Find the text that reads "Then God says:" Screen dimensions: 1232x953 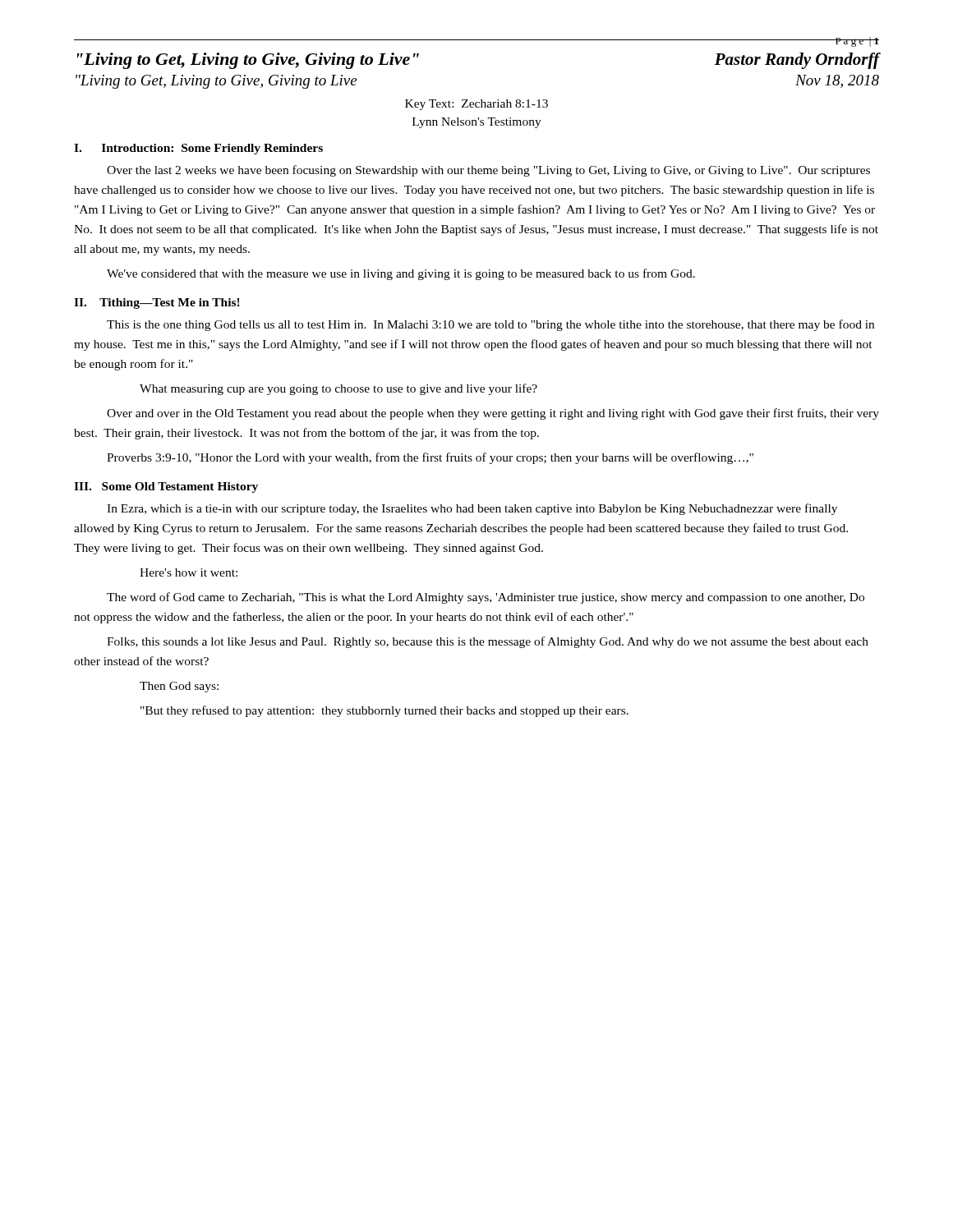click(x=180, y=686)
